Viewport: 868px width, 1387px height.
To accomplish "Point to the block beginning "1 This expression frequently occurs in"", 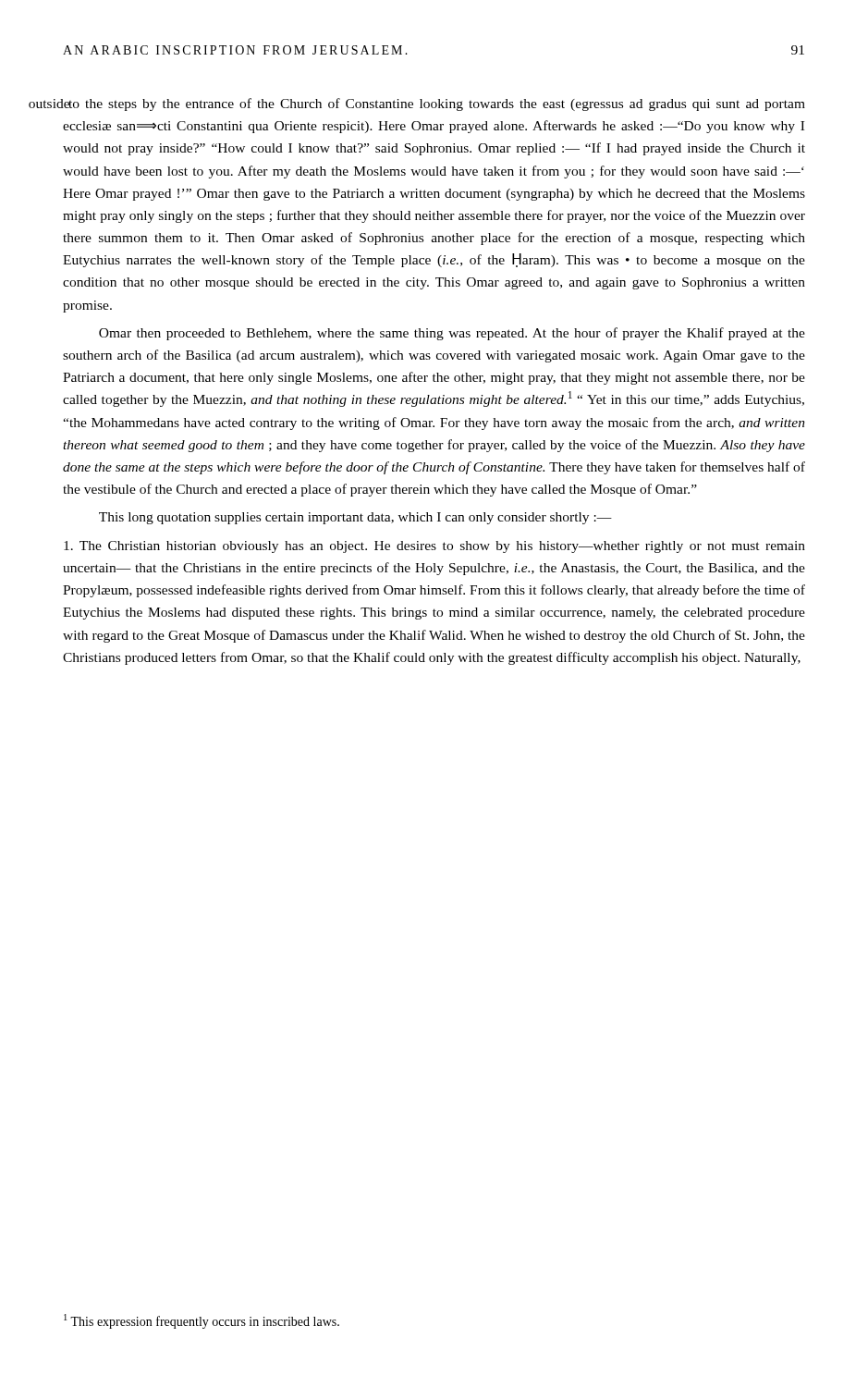I will coord(201,1321).
